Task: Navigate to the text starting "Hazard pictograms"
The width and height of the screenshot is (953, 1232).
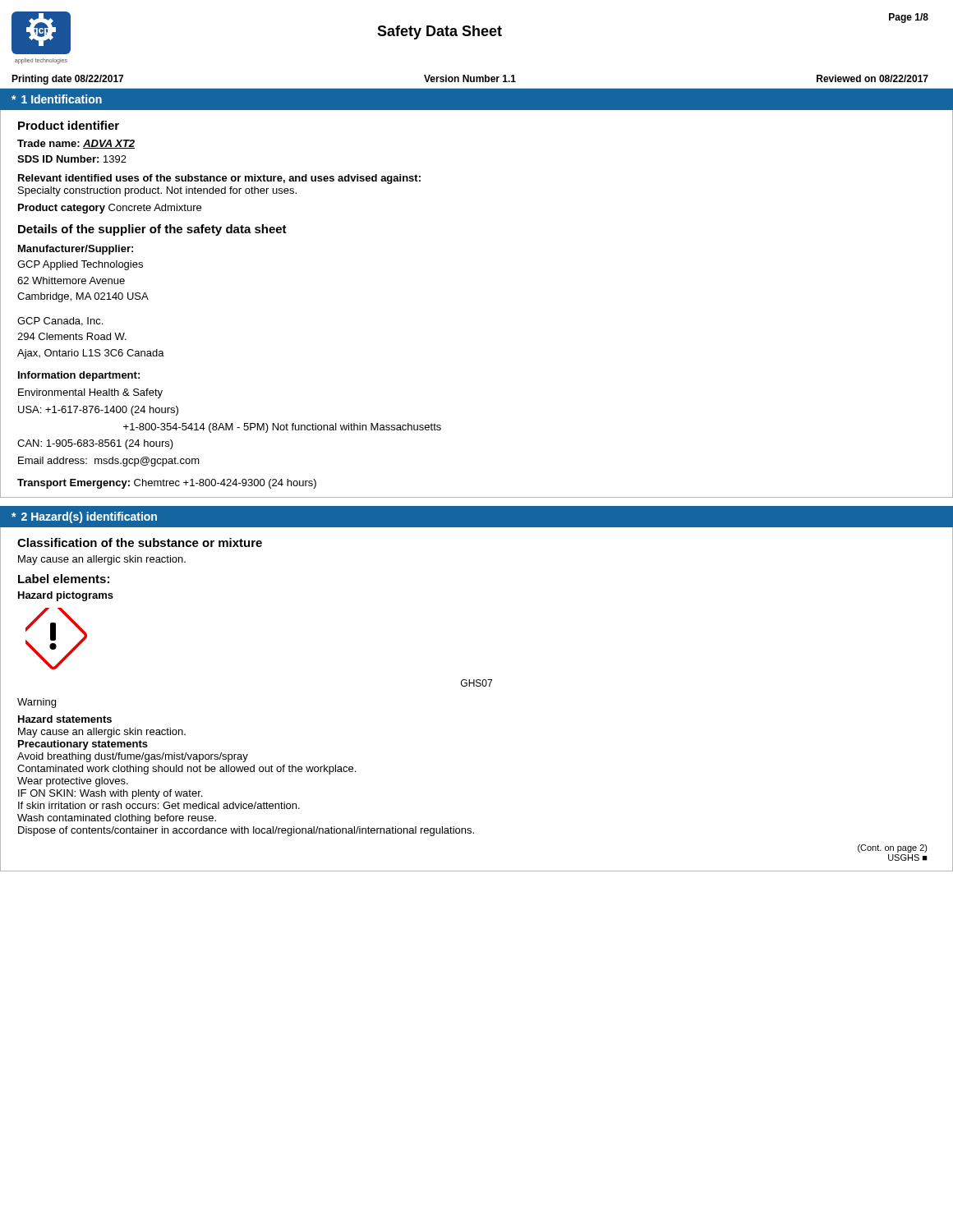Action: tap(65, 595)
